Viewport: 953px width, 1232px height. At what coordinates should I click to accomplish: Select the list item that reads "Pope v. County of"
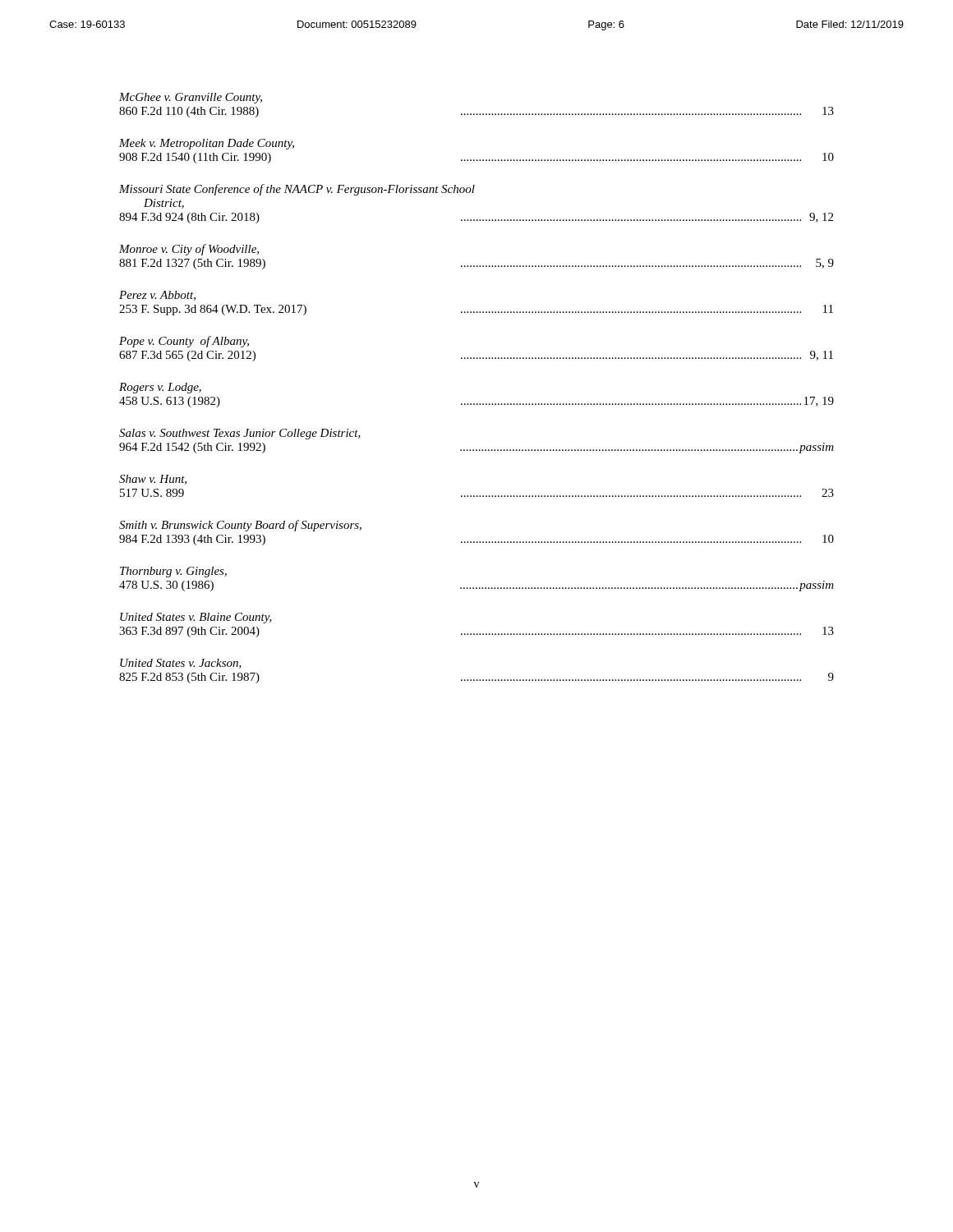[x=476, y=348]
